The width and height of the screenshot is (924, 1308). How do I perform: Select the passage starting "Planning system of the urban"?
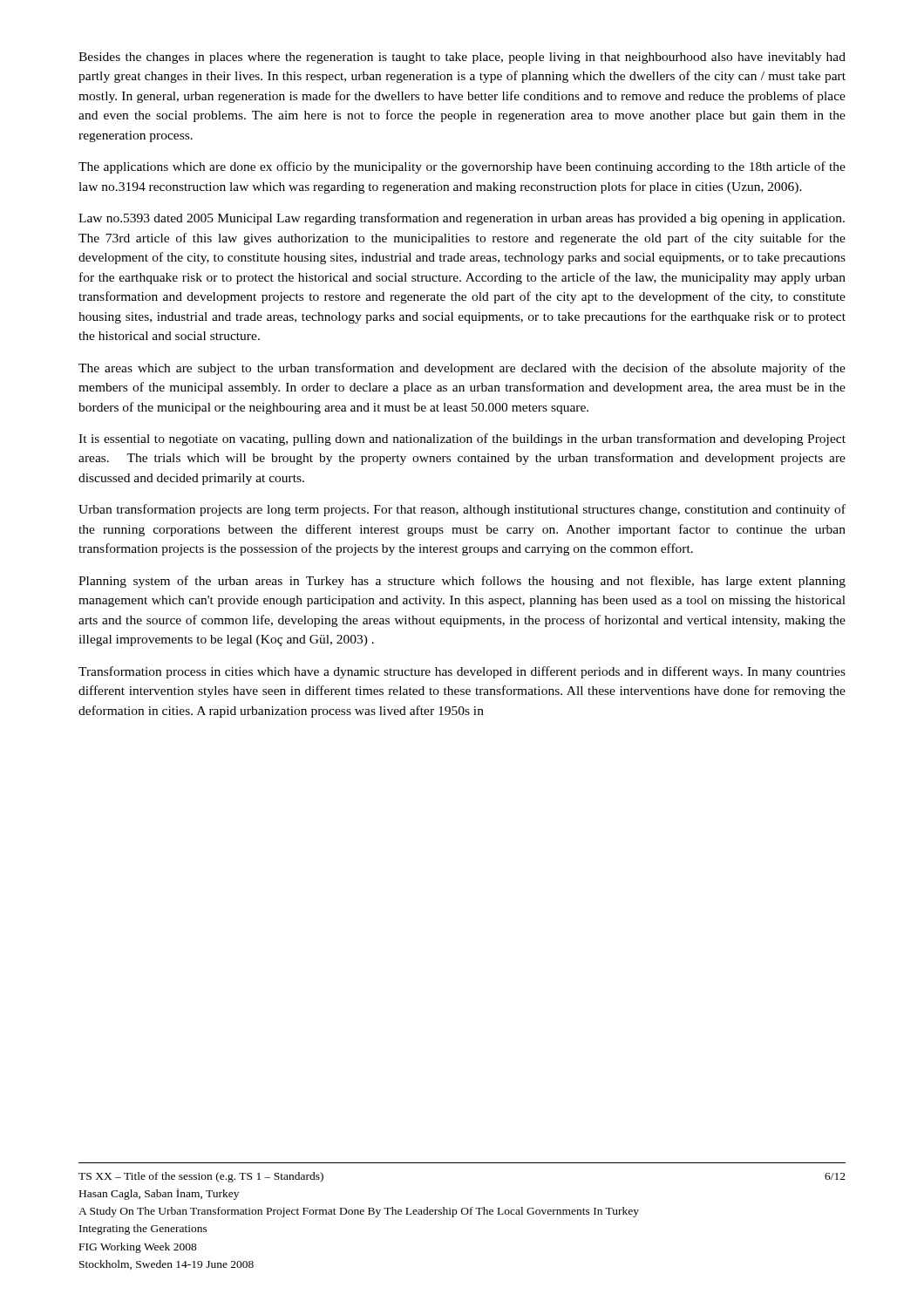[462, 610]
